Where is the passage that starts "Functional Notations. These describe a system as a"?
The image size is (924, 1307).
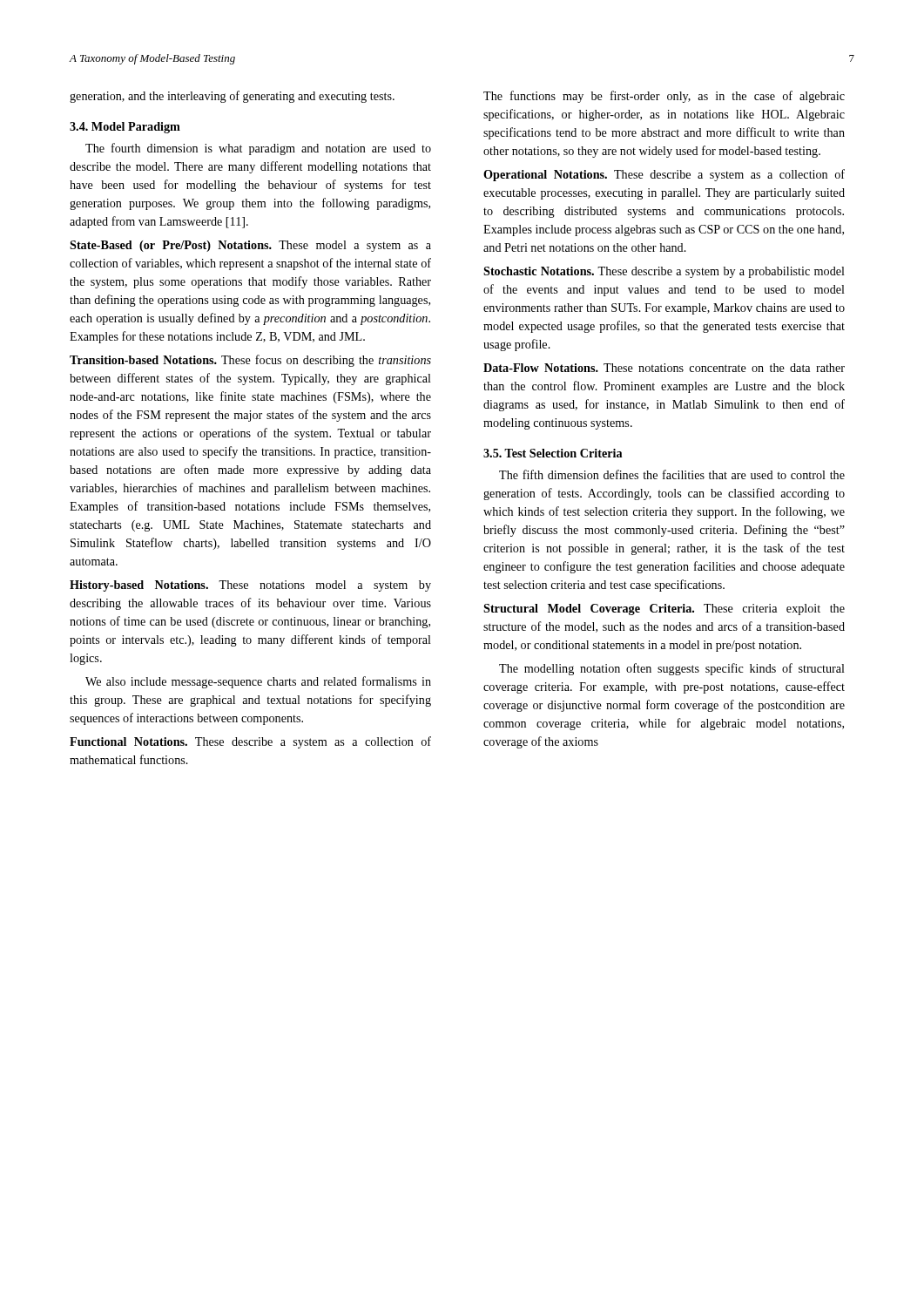coord(250,751)
